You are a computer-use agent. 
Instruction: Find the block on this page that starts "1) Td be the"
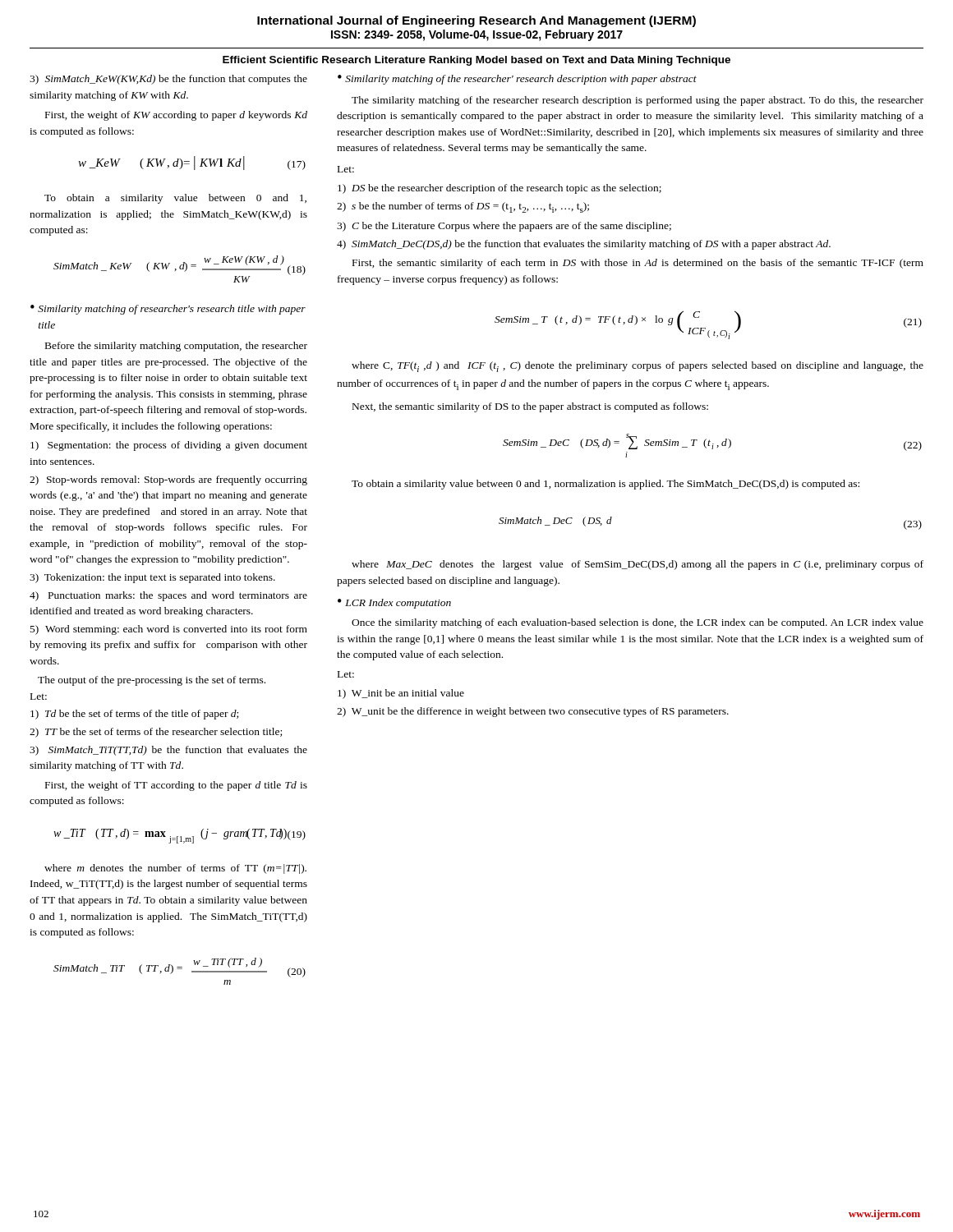[x=134, y=714]
